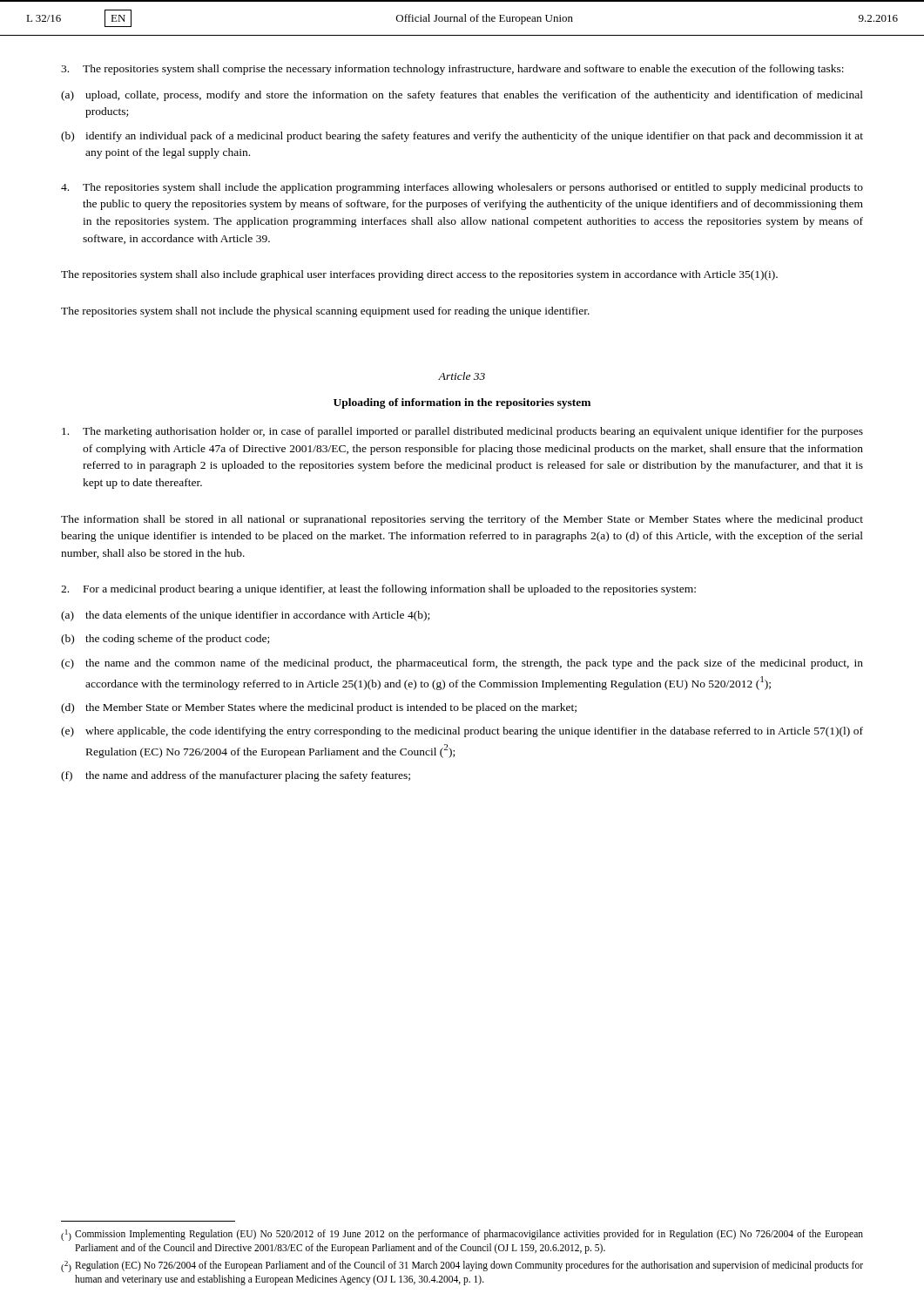Find the region starting "(d) the Member State"
The image size is (924, 1307).
[462, 707]
